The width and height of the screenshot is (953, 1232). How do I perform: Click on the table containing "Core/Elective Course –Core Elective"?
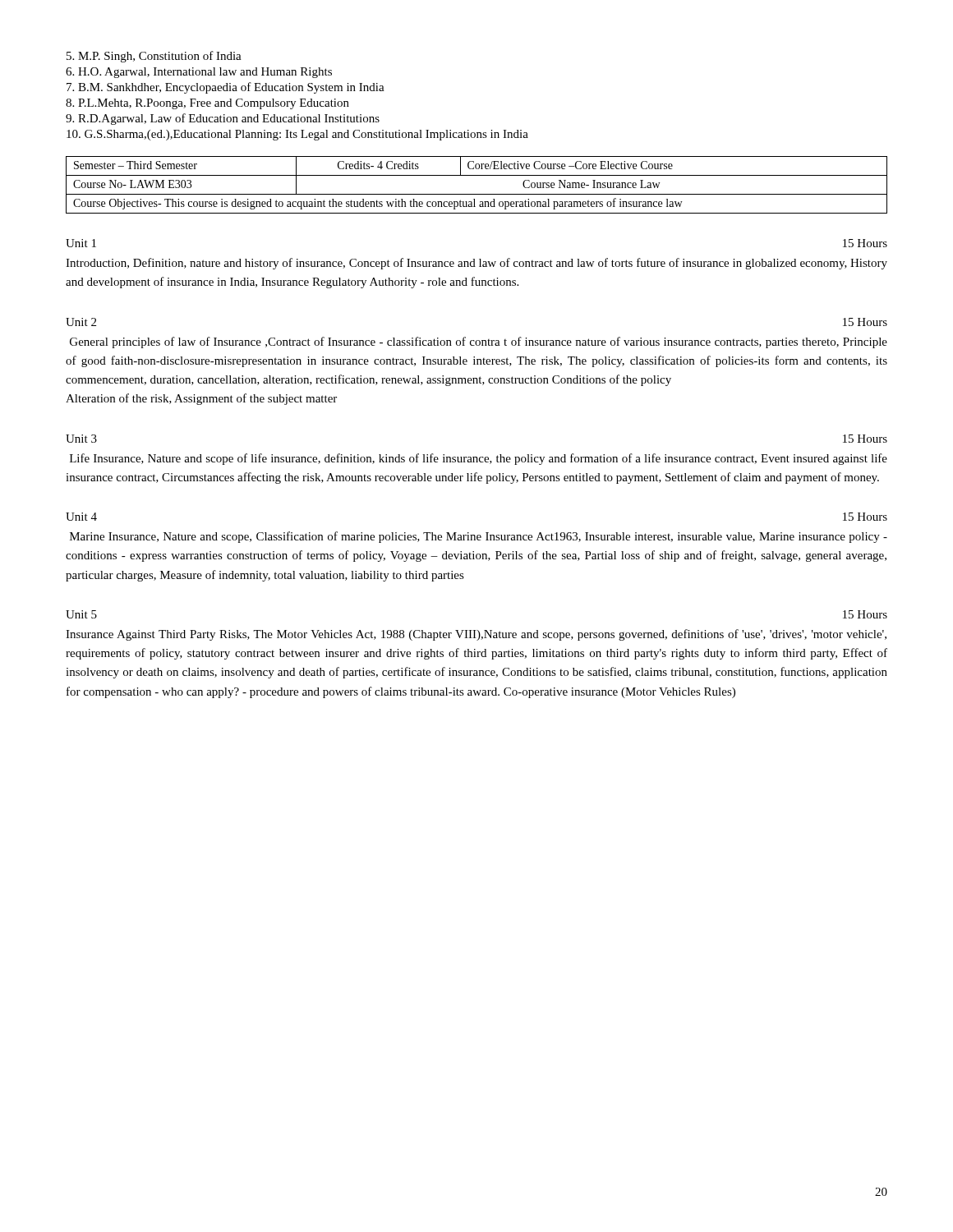coord(476,185)
